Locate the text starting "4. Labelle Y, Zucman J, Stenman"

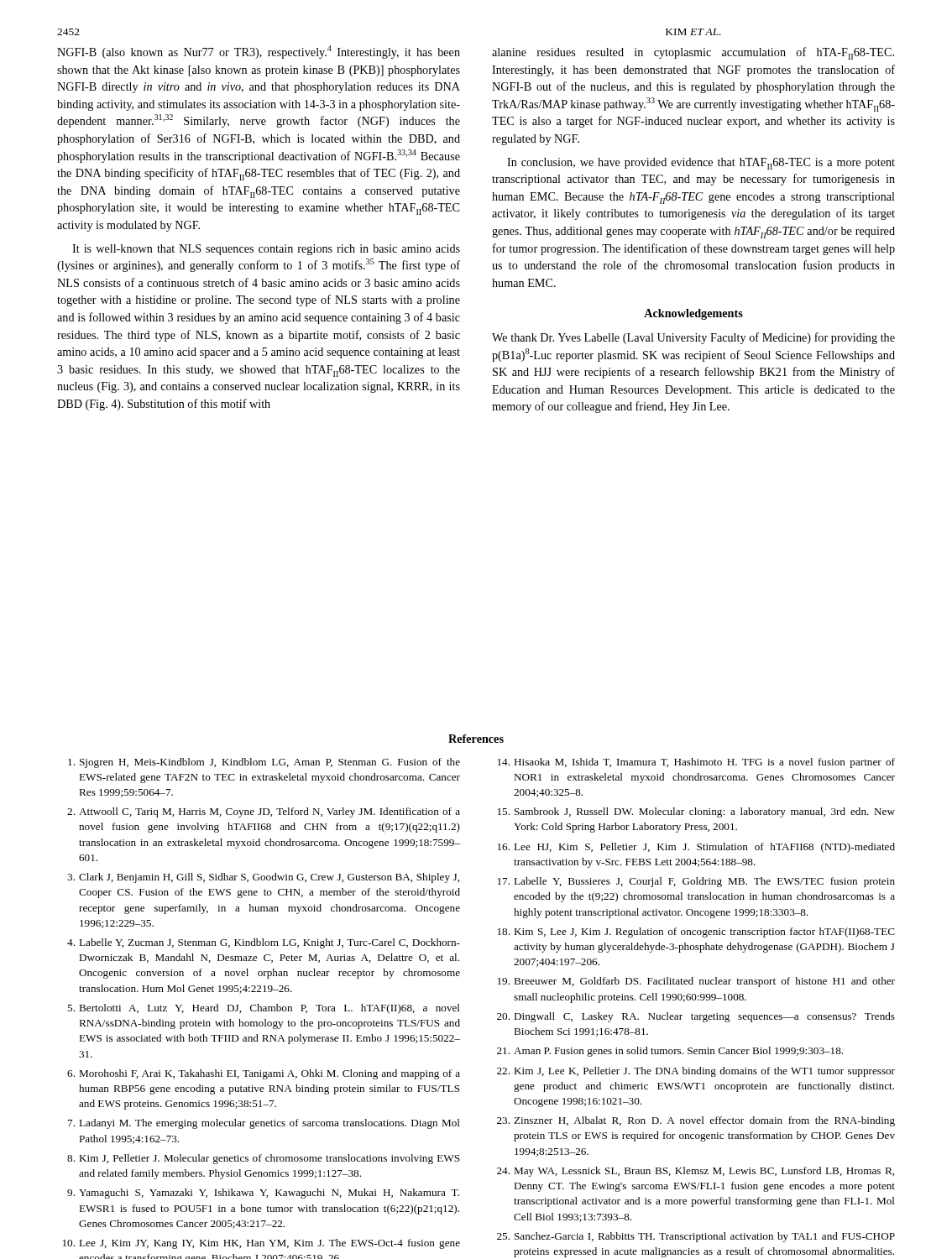tap(259, 966)
